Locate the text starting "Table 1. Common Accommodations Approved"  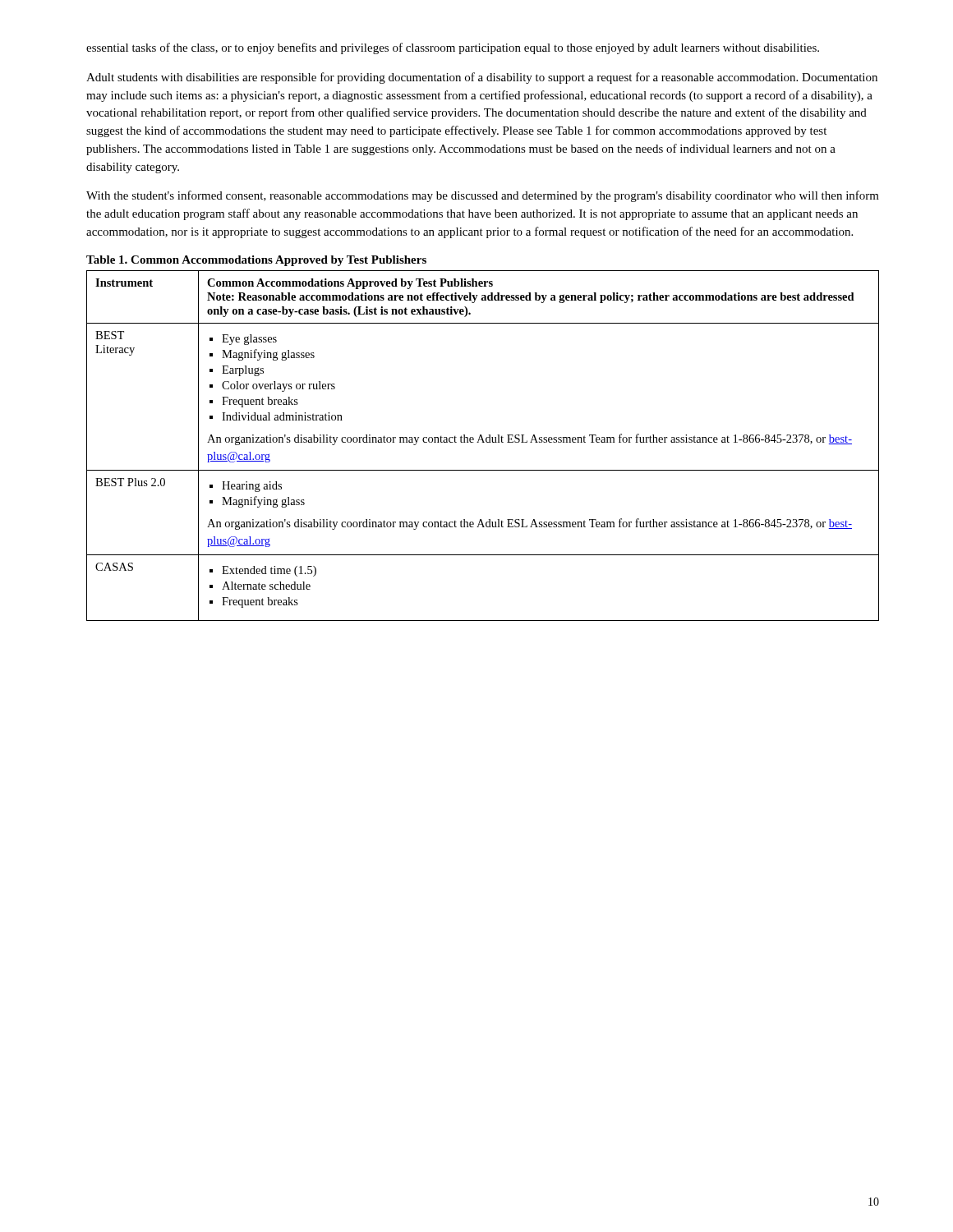click(256, 259)
